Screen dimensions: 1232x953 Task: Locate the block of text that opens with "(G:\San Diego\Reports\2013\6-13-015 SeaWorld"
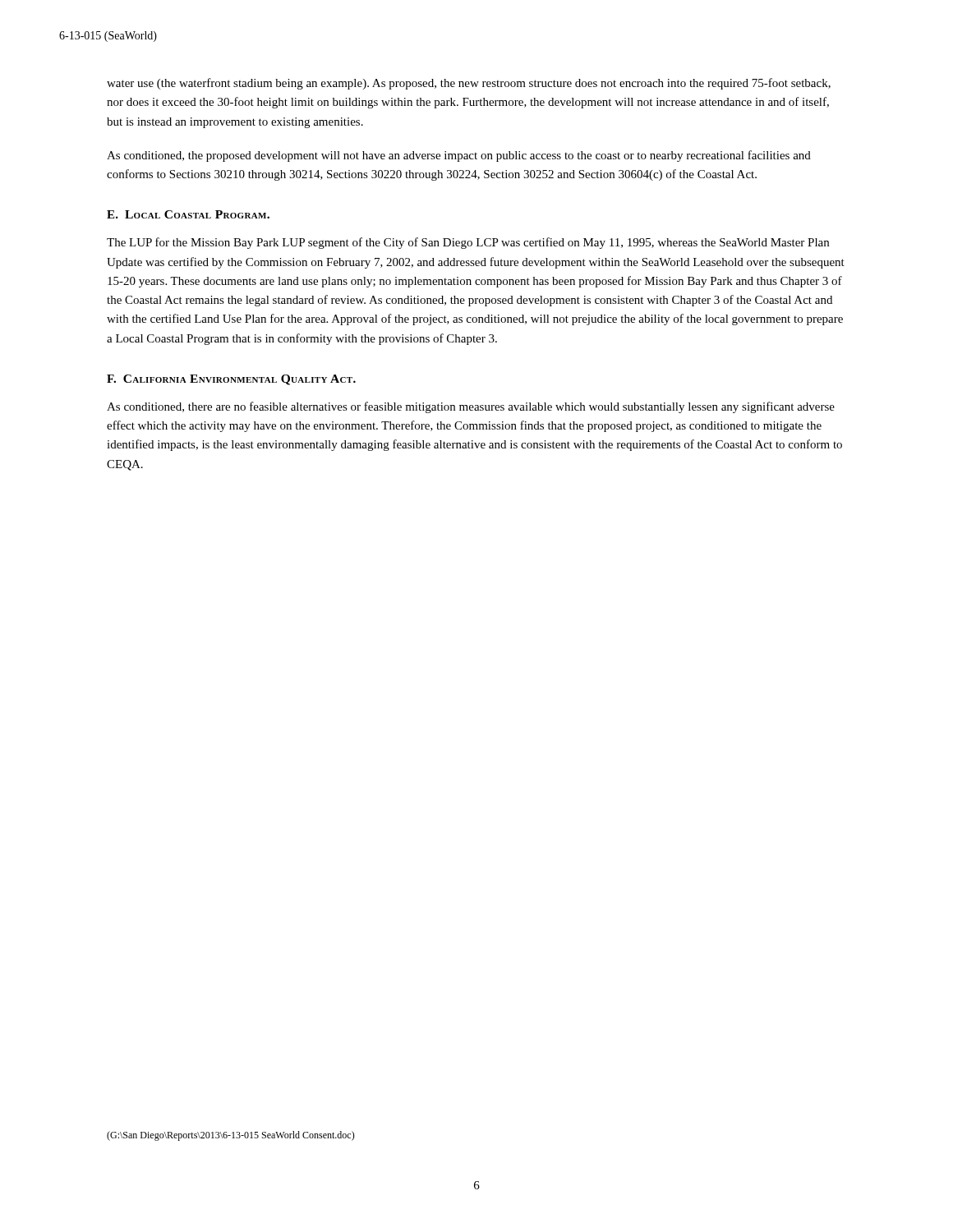(231, 1135)
